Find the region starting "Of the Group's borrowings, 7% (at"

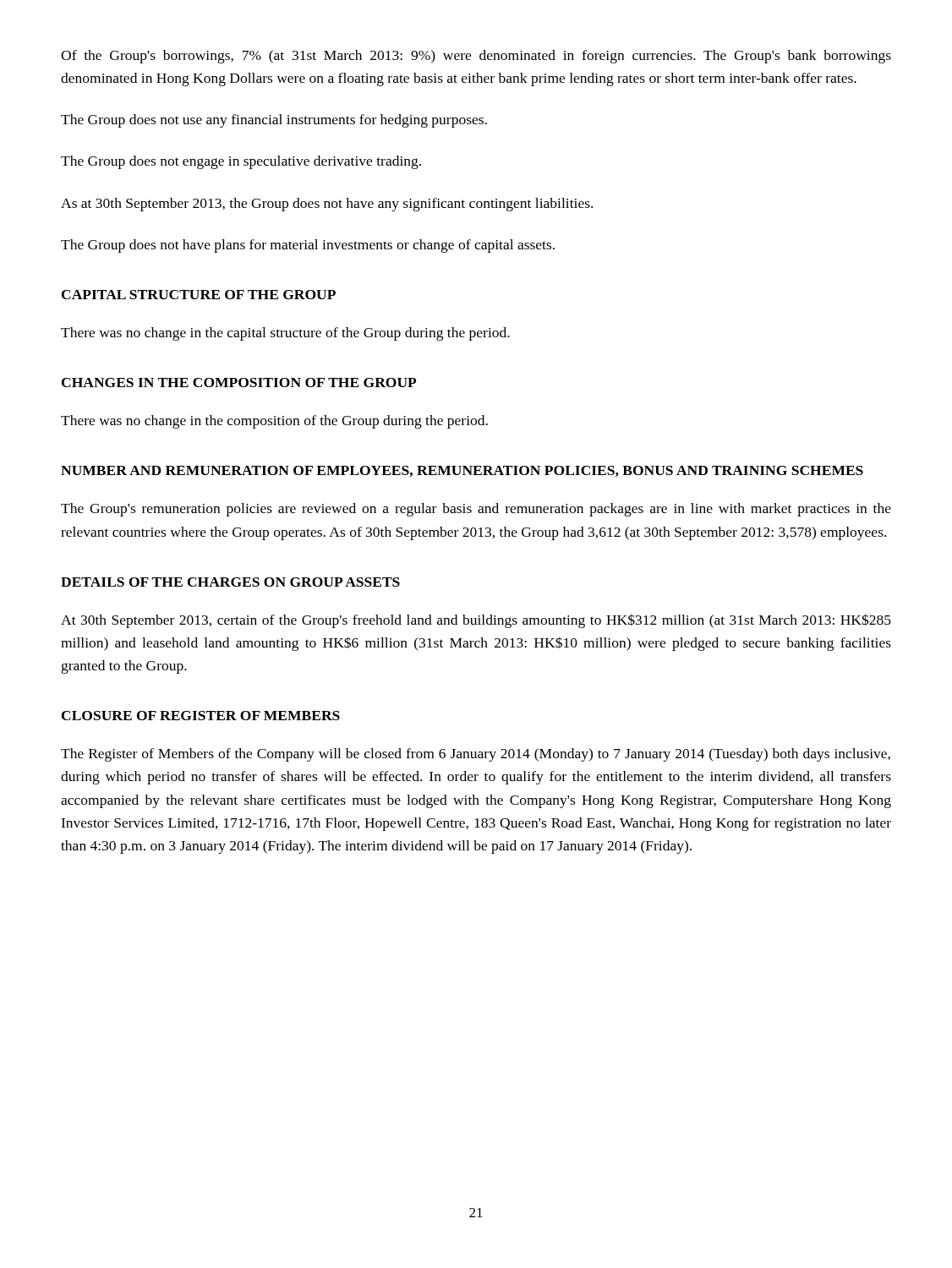[x=476, y=66]
